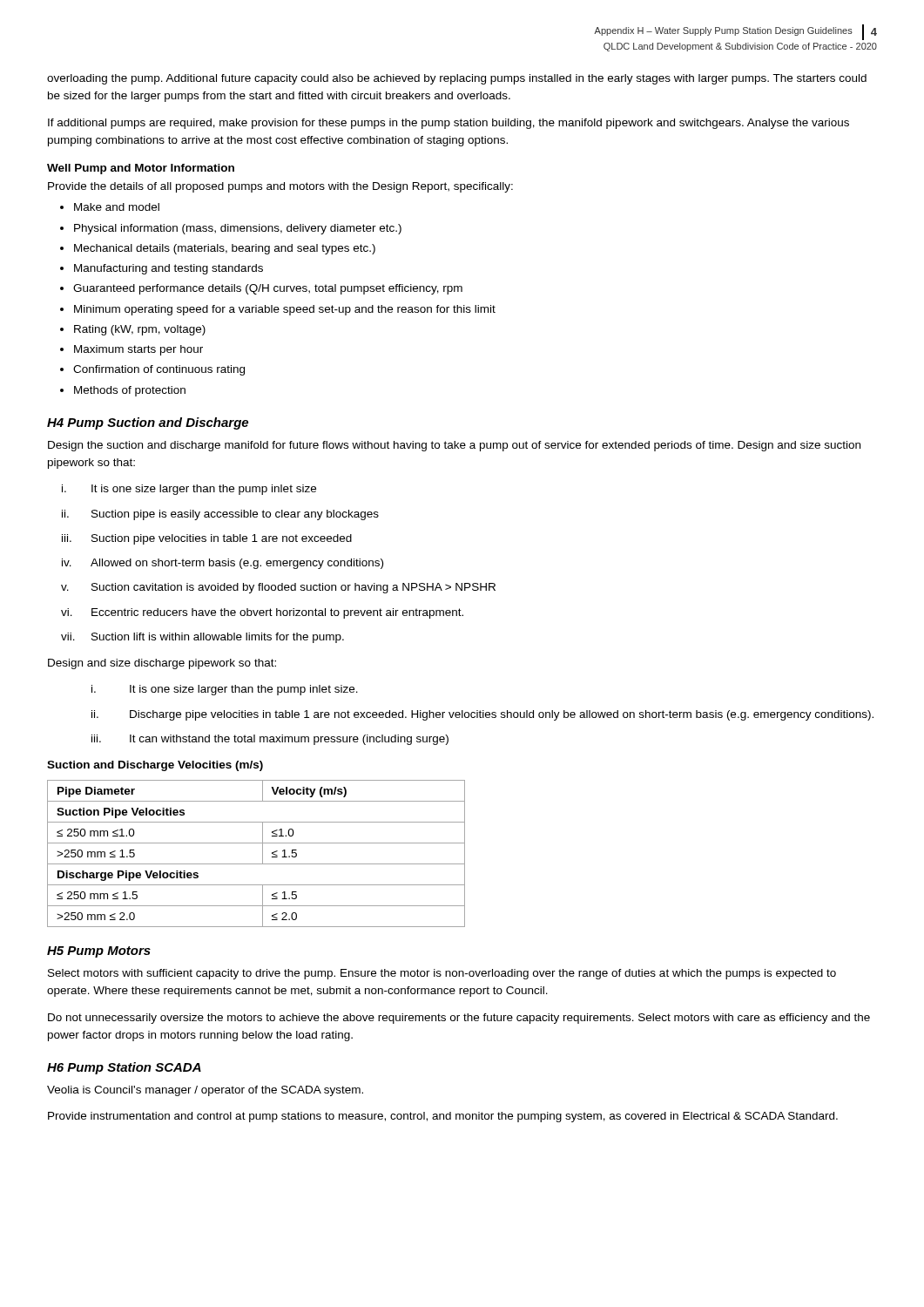This screenshot has height=1307, width=924.
Task: Point to the passage starting "iii.It can withstand the"
Action: coord(270,740)
